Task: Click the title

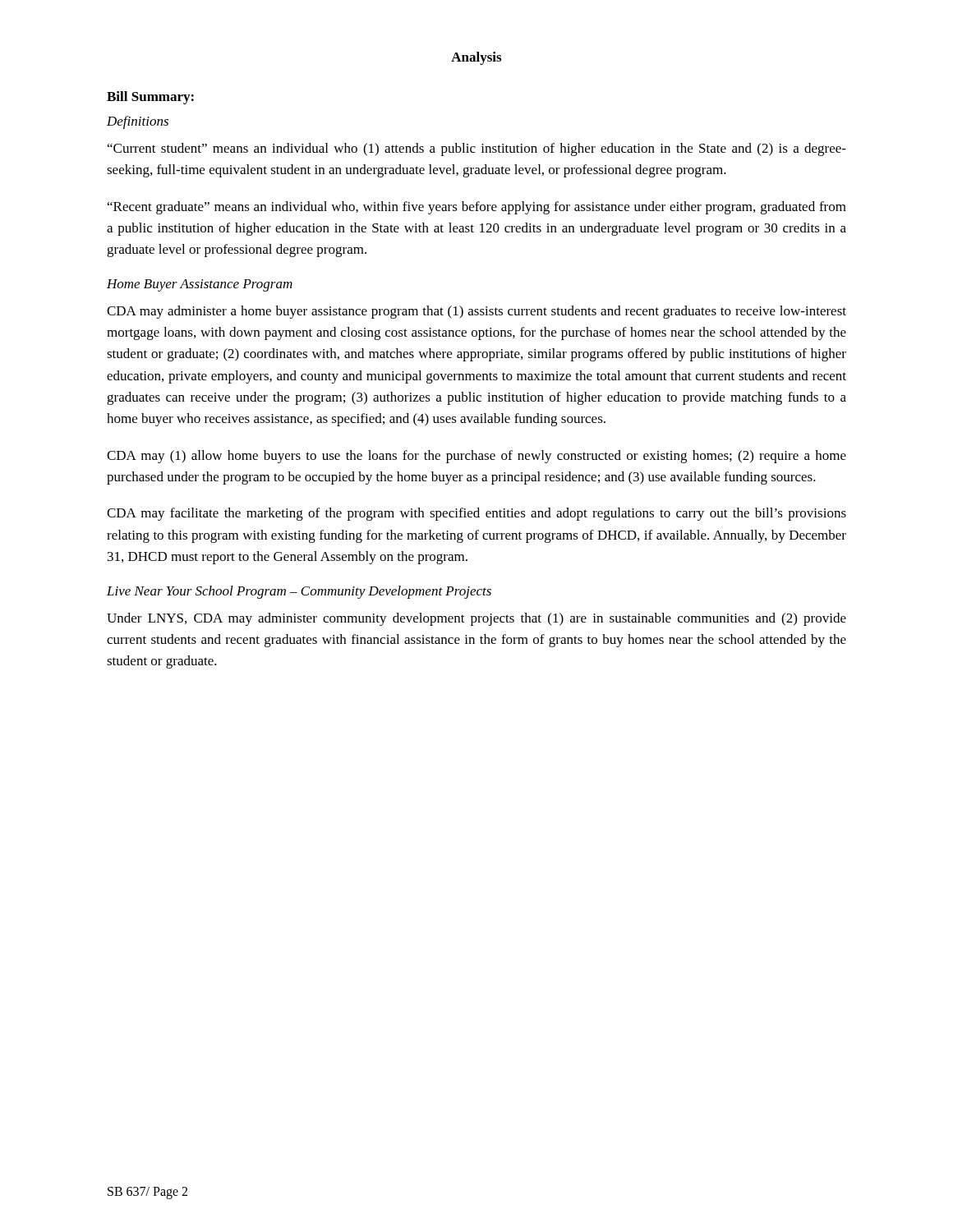Action: click(x=476, y=57)
